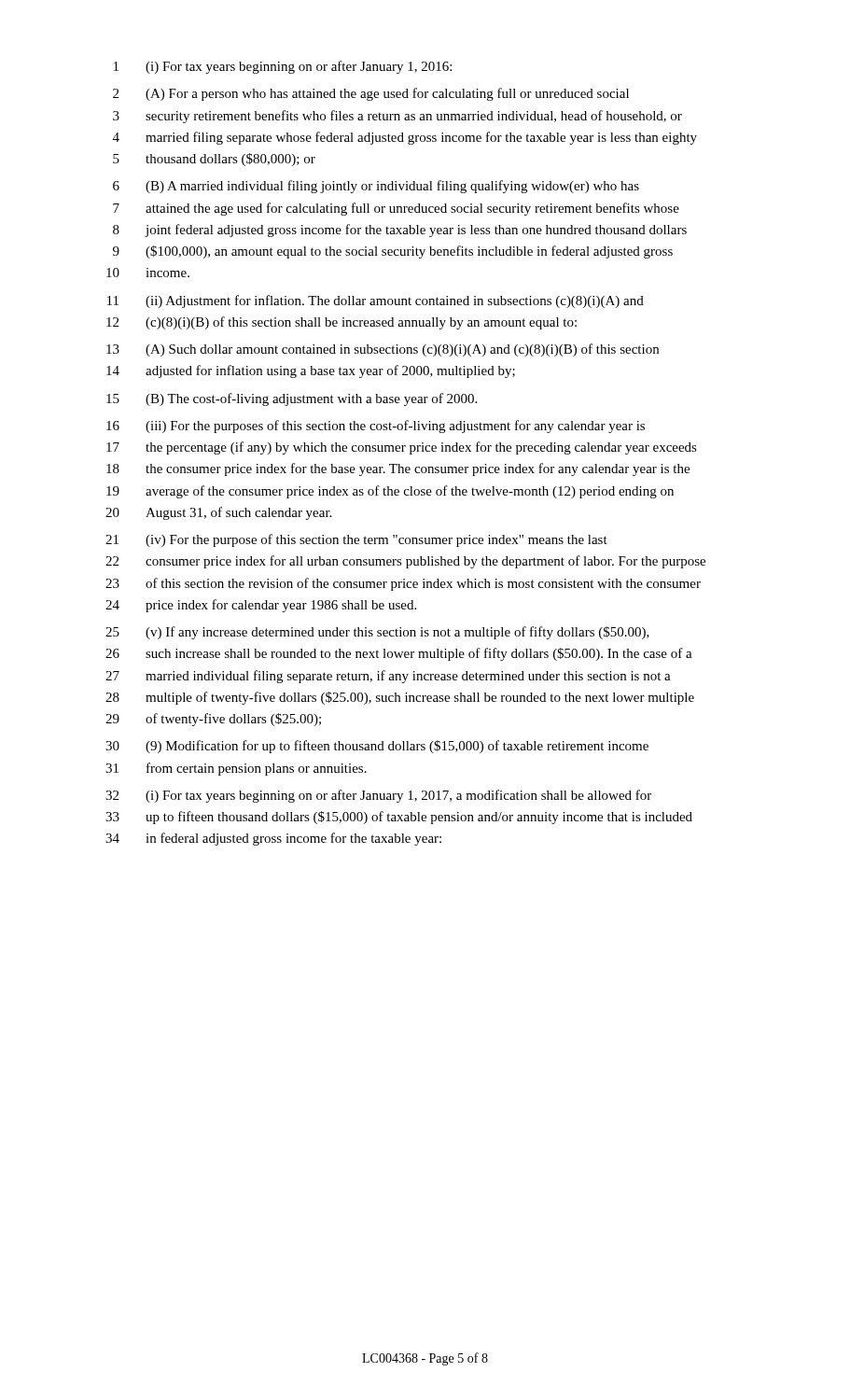Locate the block starting "2 (A) For a"
This screenshot has height=1400, width=850.
[425, 94]
